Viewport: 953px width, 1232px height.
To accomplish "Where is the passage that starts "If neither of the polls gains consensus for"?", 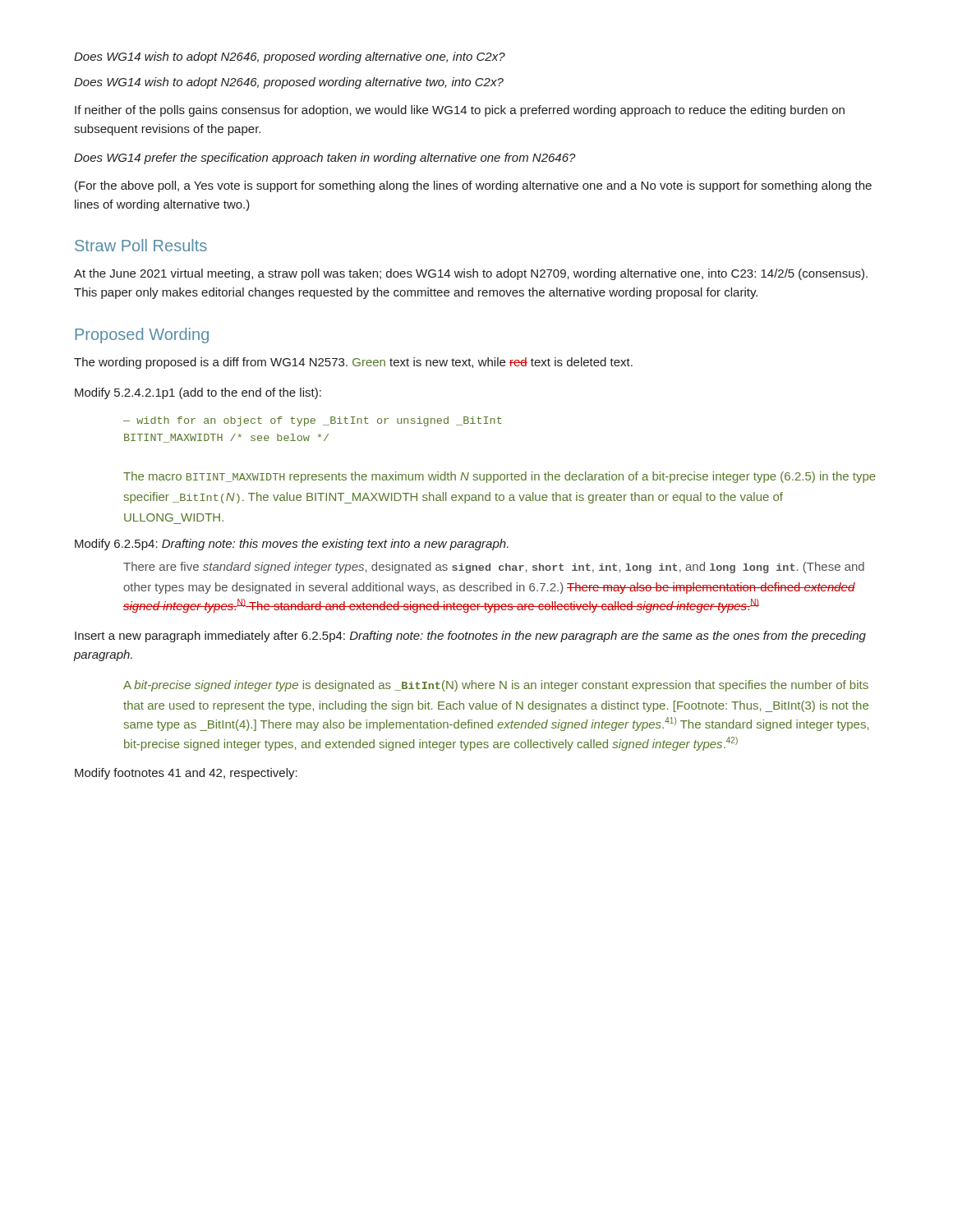I will (460, 119).
